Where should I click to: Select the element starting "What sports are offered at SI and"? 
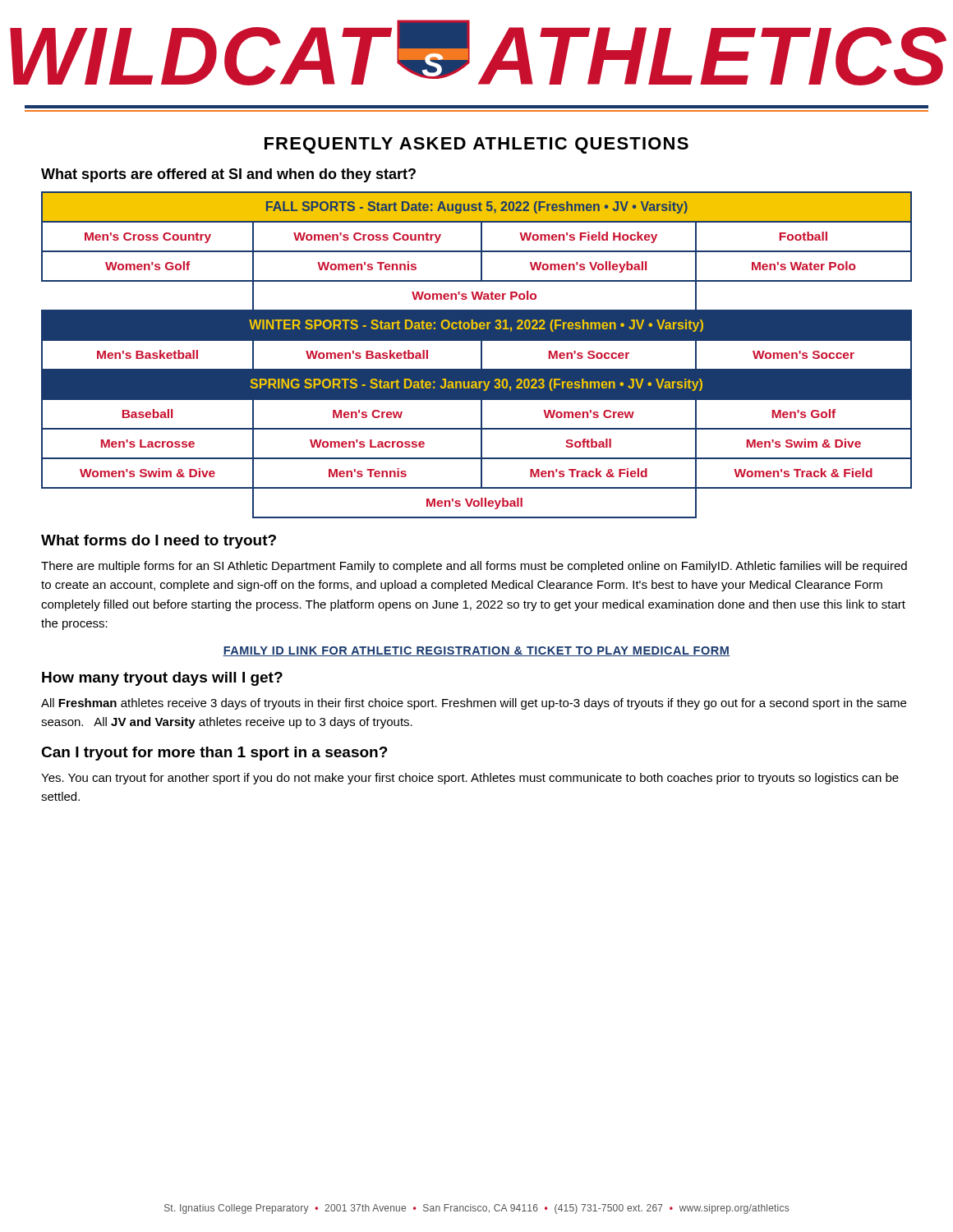click(229, 174)
